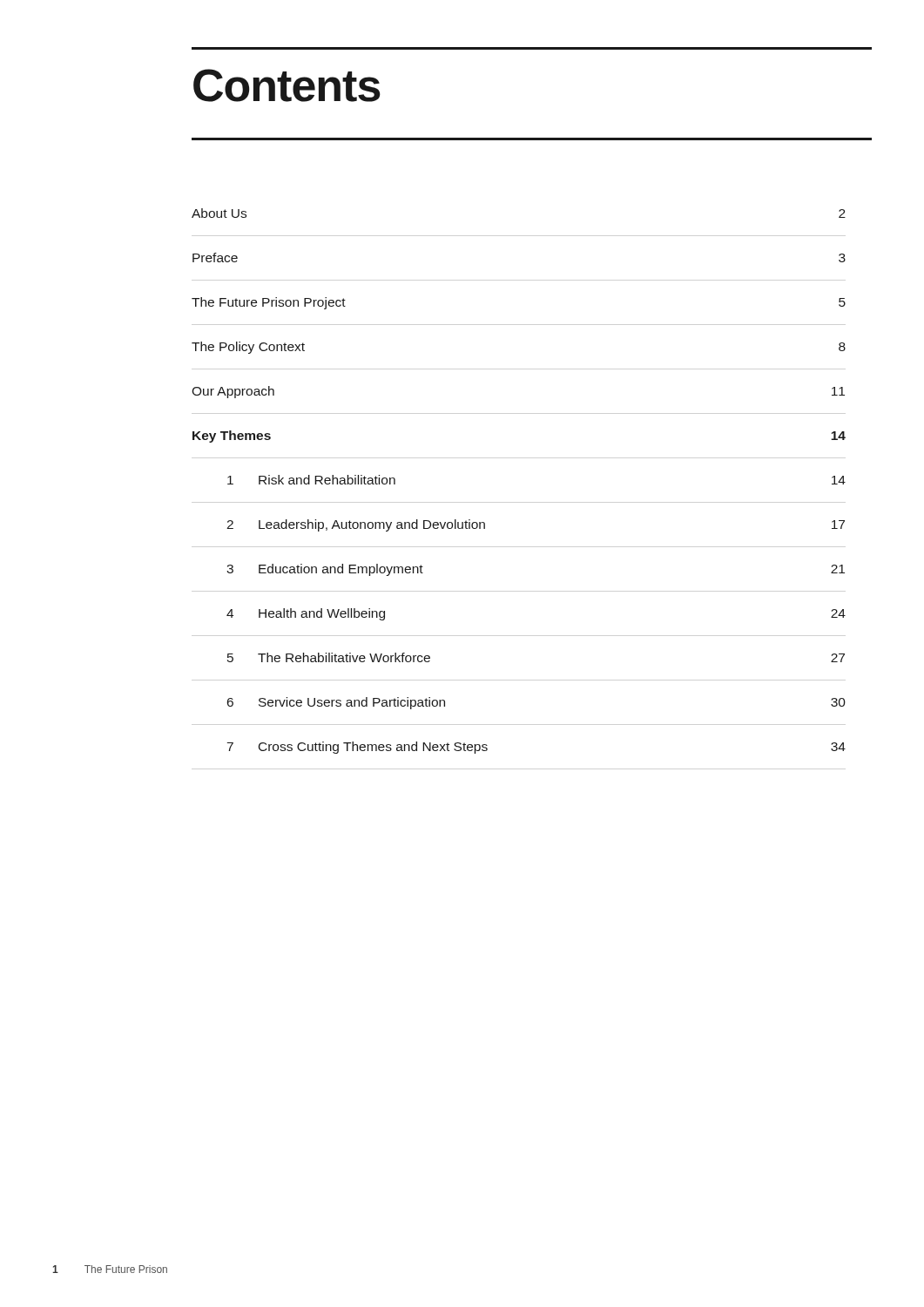Find the list item that says "The Policy Context 8"
The height and width of the screenshot is (1307, 924).
pyautogui.click(x=247, y=346)
